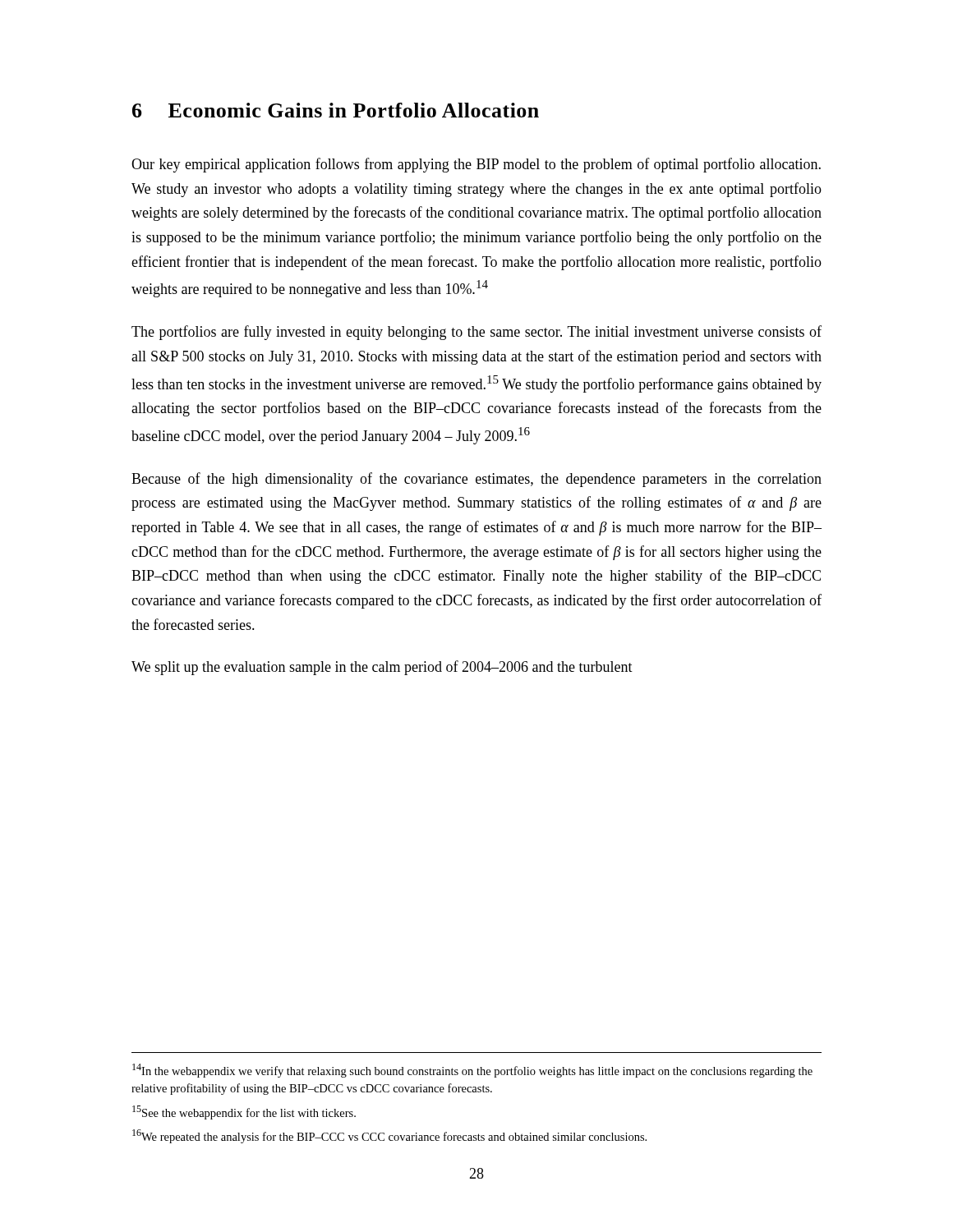Click on the region starting "The portfolios are fully invested"
953x1232 pixels.
coord(476,385)
